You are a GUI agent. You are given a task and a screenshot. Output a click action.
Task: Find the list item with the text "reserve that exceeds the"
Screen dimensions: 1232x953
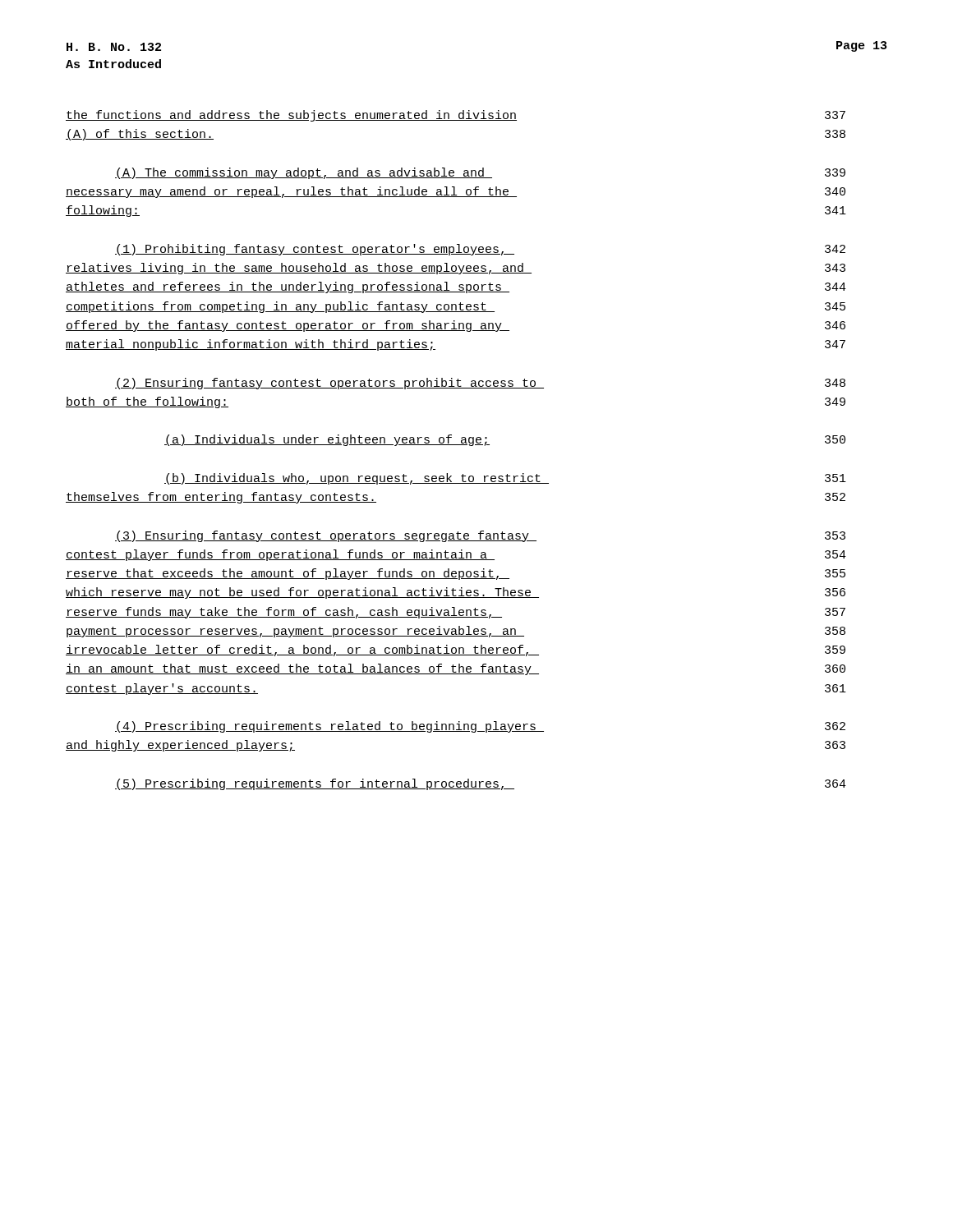[x=456, y=575]
